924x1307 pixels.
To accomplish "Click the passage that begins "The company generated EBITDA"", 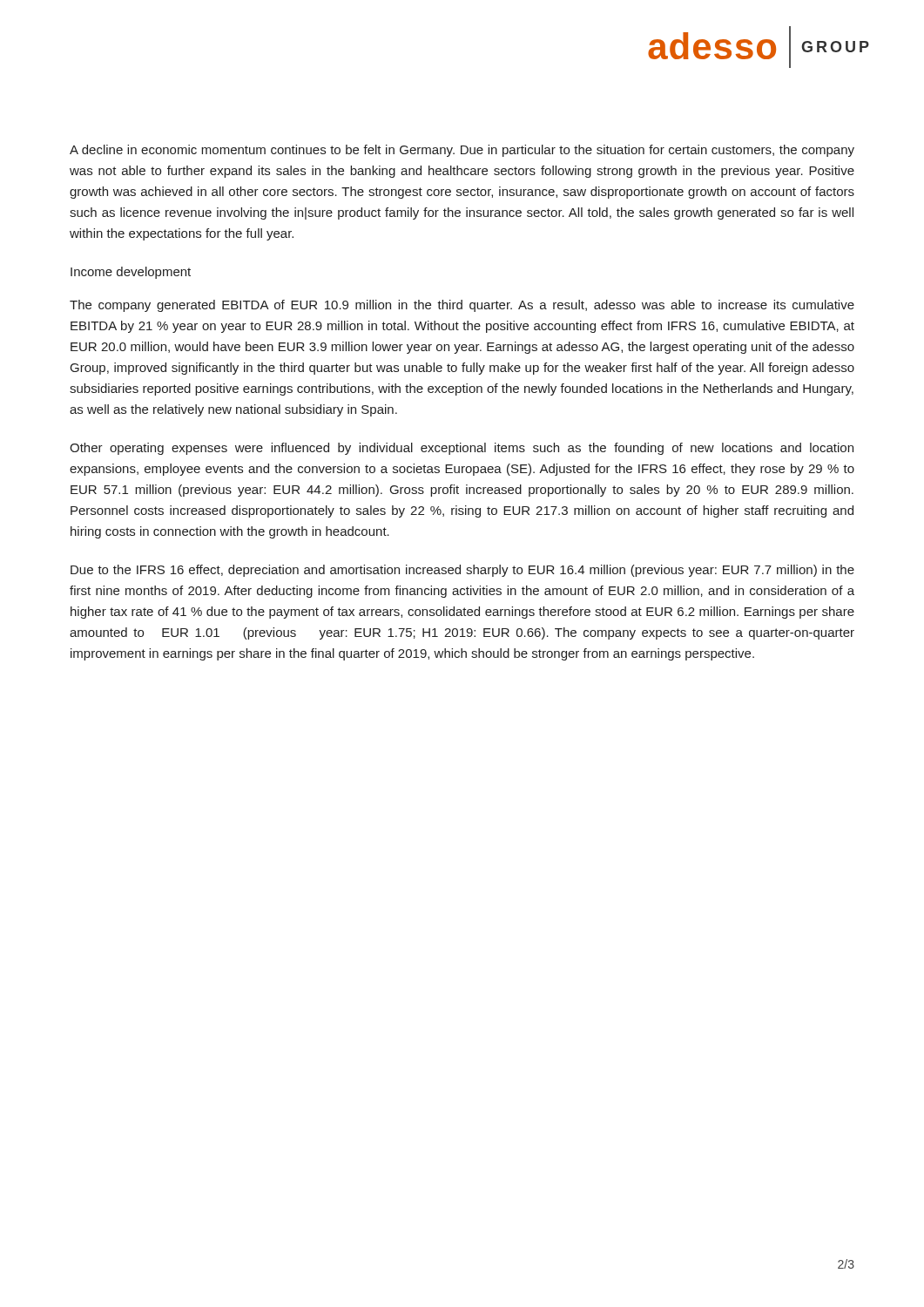I will [462, 357].
